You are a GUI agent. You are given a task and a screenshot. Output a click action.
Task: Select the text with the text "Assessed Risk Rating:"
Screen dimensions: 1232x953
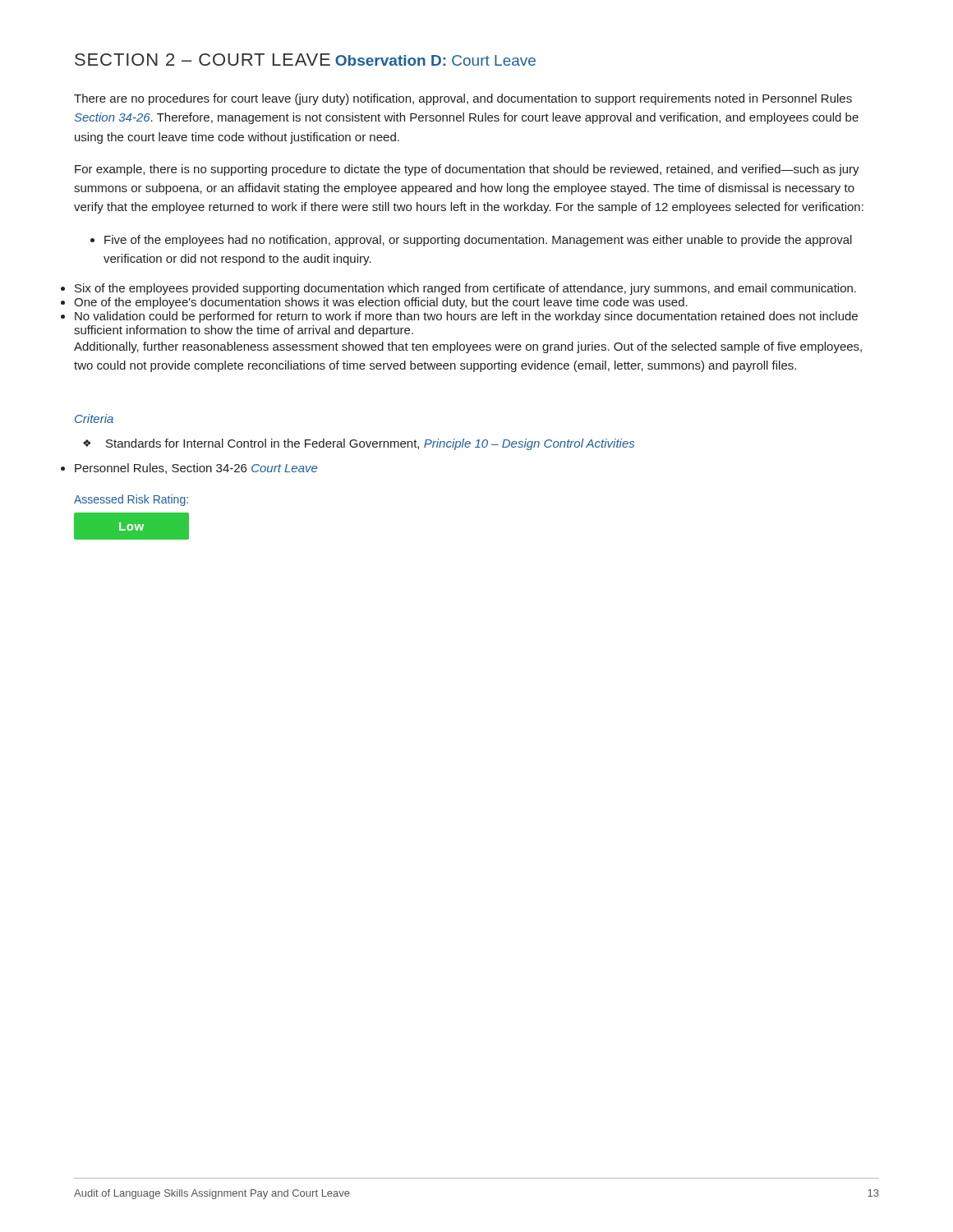coord(131,500)
